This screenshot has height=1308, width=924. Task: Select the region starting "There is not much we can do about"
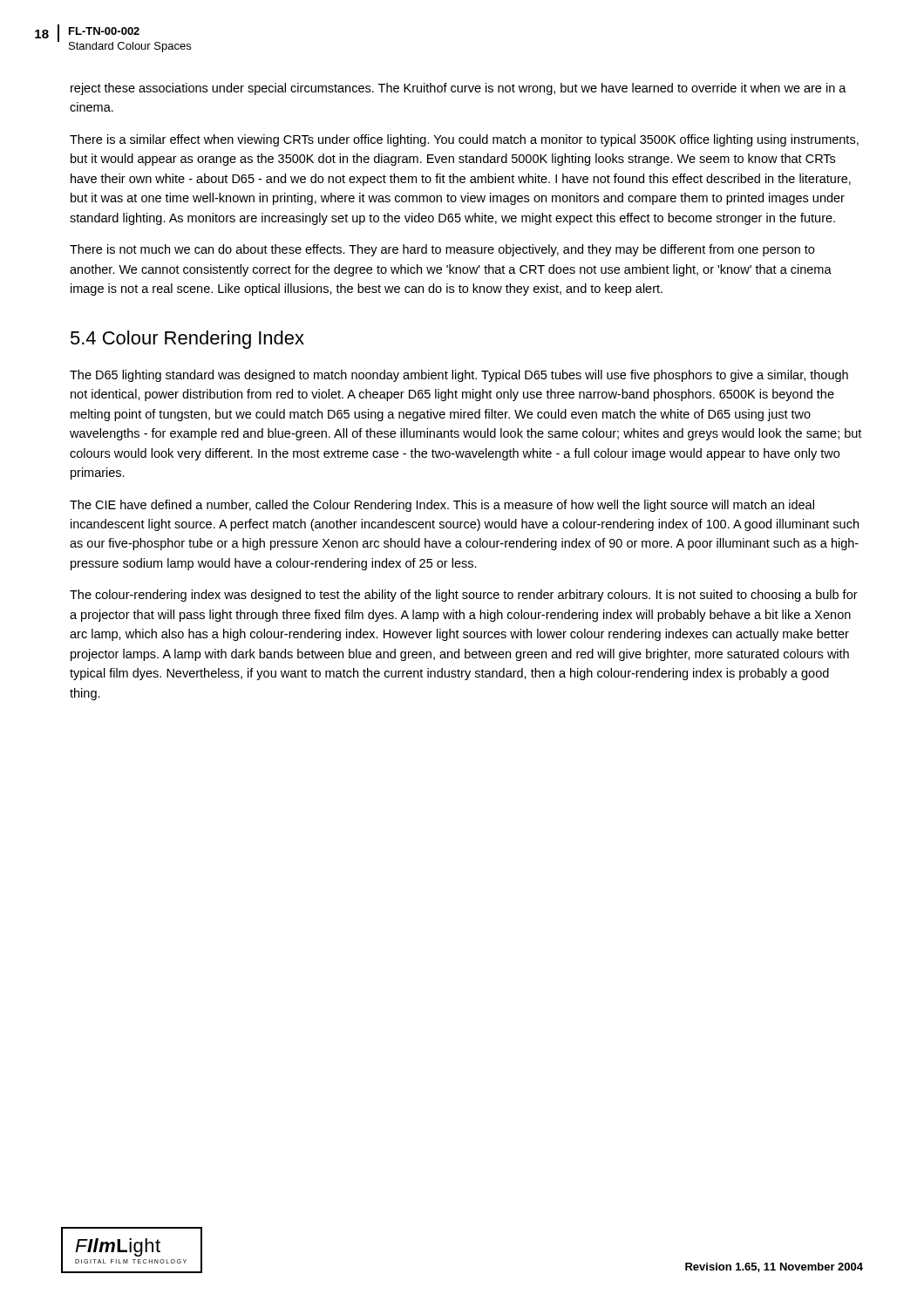point(450,269)
